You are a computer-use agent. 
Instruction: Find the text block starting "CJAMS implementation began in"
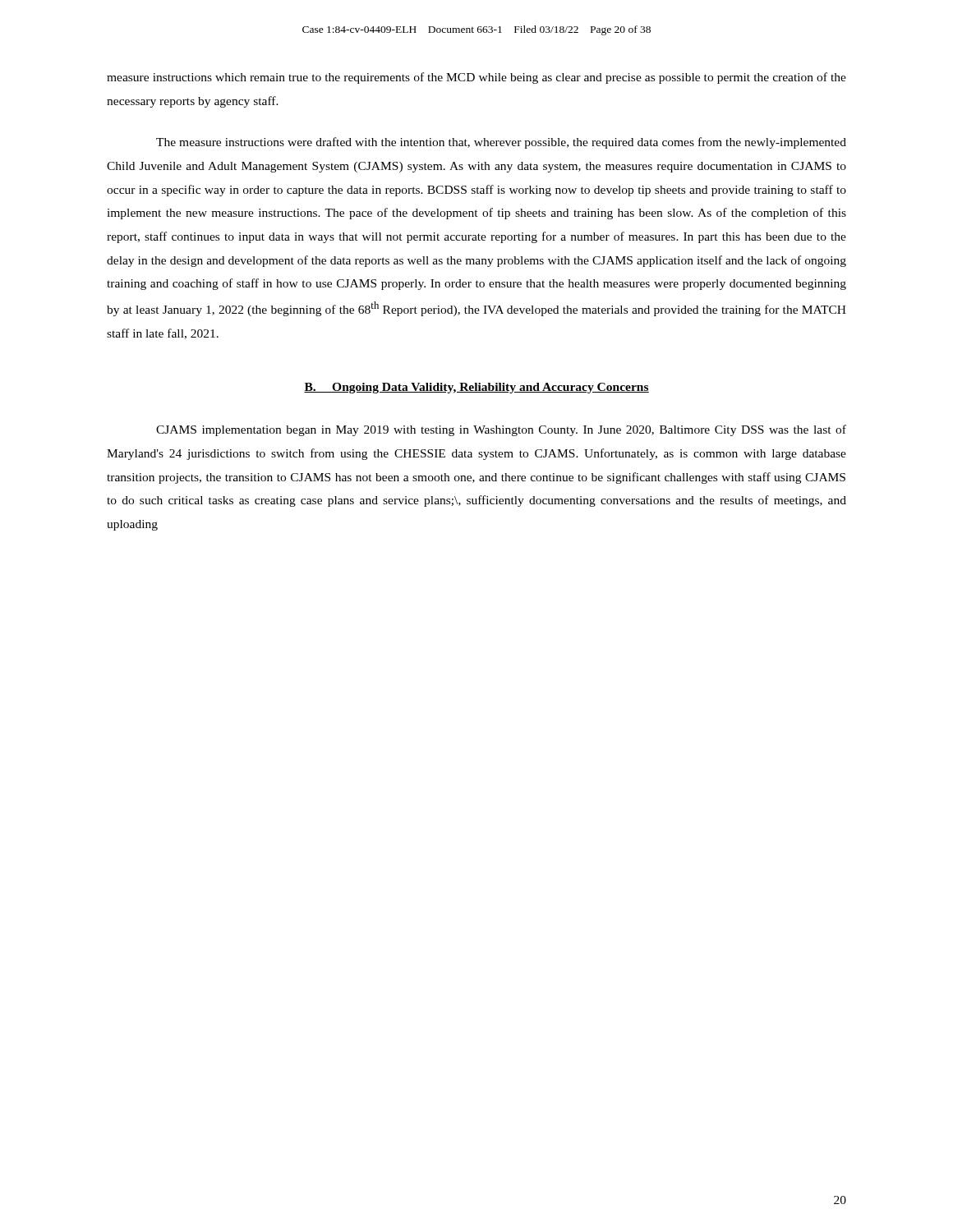coord(476,476)
